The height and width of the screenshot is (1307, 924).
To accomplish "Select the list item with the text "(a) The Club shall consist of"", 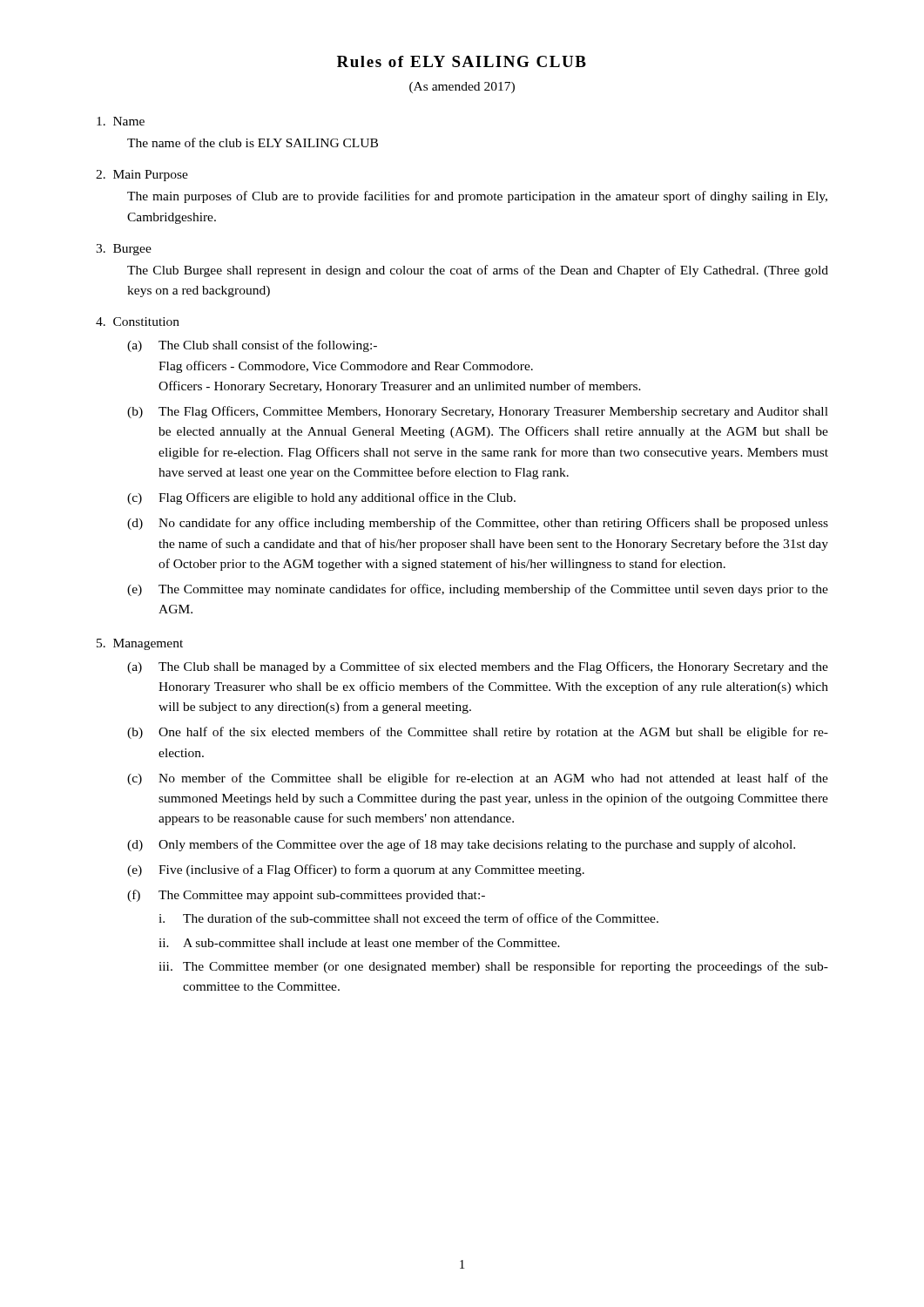I will coord(478,365).
